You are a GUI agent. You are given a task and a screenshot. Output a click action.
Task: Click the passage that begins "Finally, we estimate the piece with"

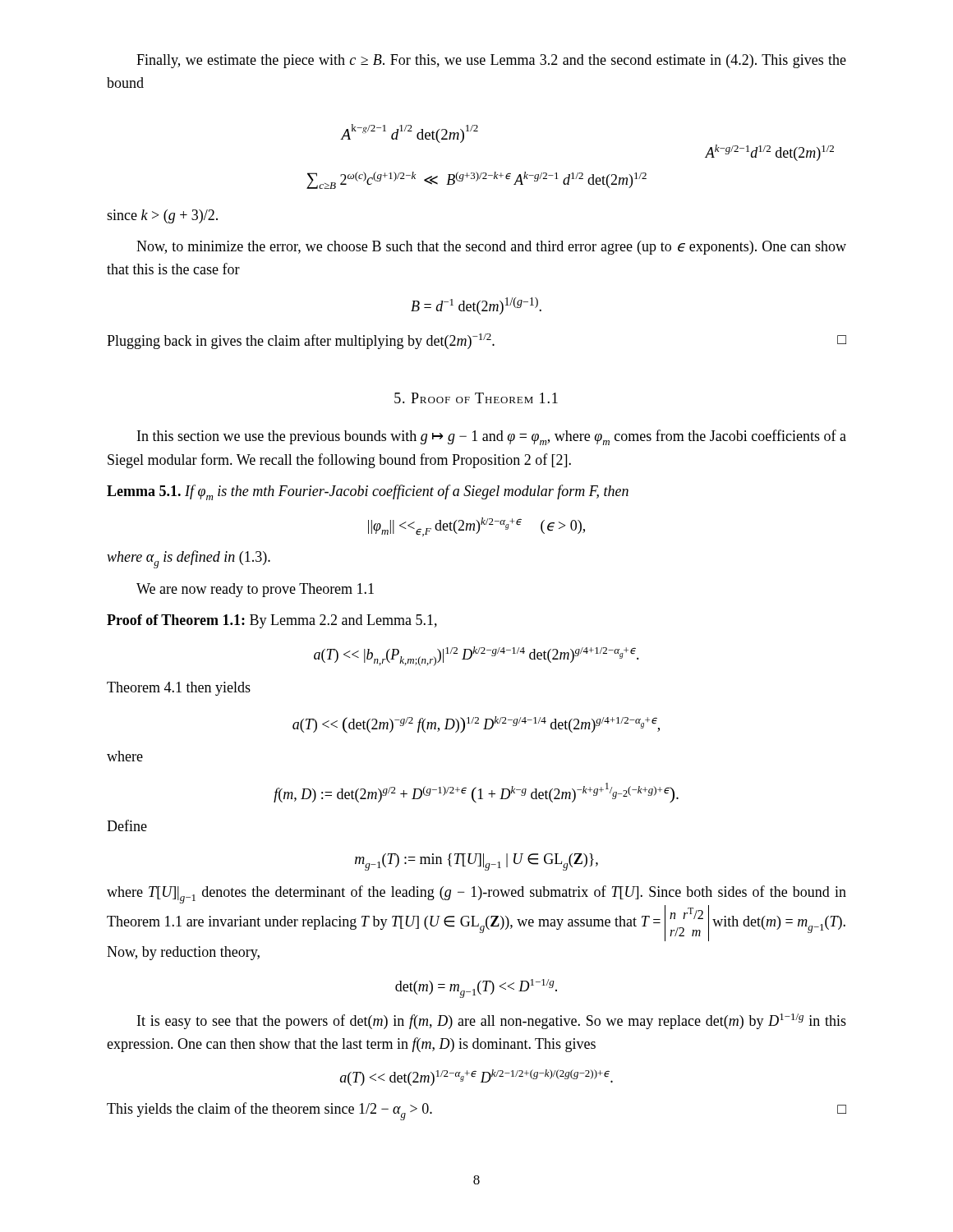tap(476, 72)
